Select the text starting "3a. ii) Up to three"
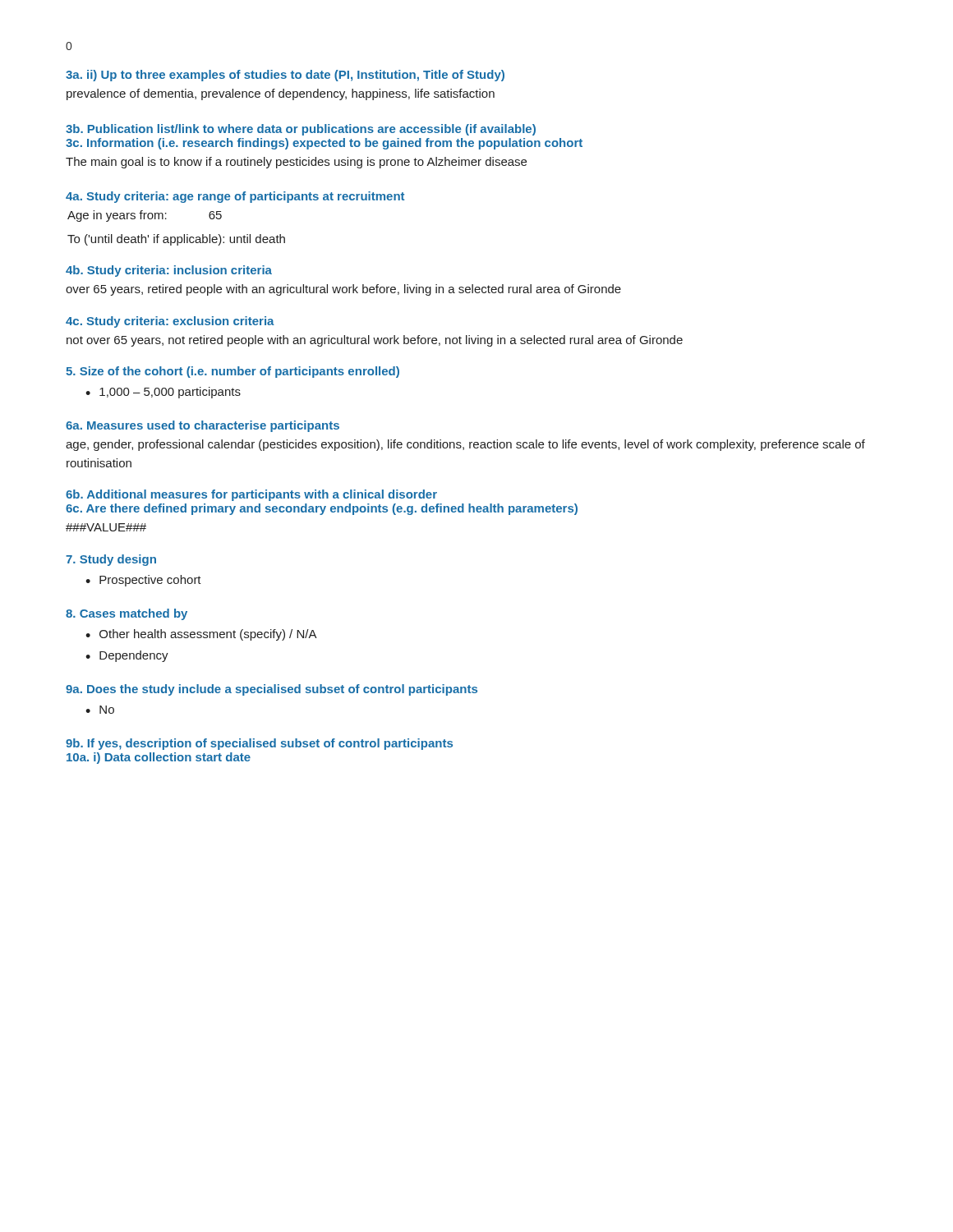953x1232 pixels. [285, 74]
